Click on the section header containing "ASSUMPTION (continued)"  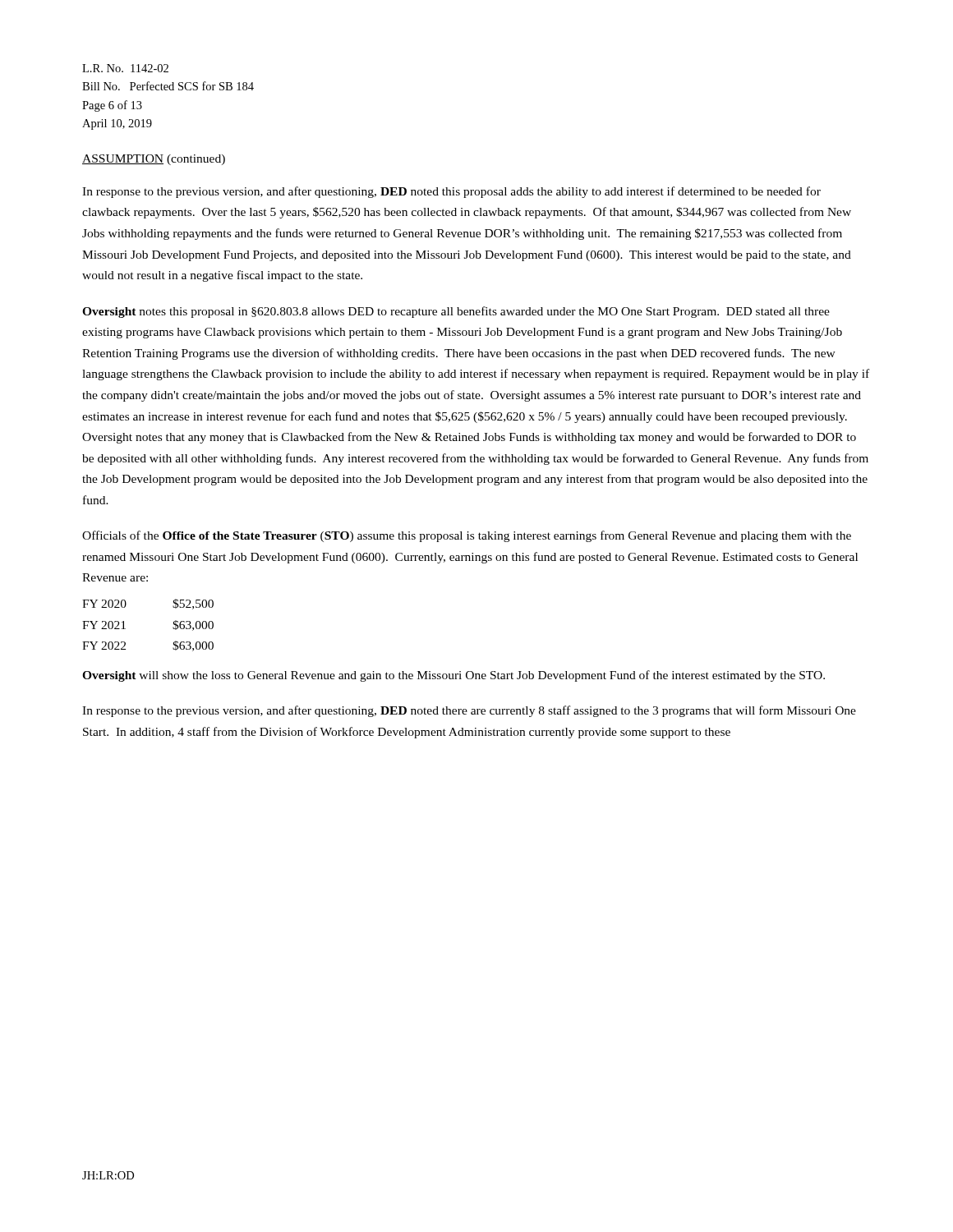point(154,158)
